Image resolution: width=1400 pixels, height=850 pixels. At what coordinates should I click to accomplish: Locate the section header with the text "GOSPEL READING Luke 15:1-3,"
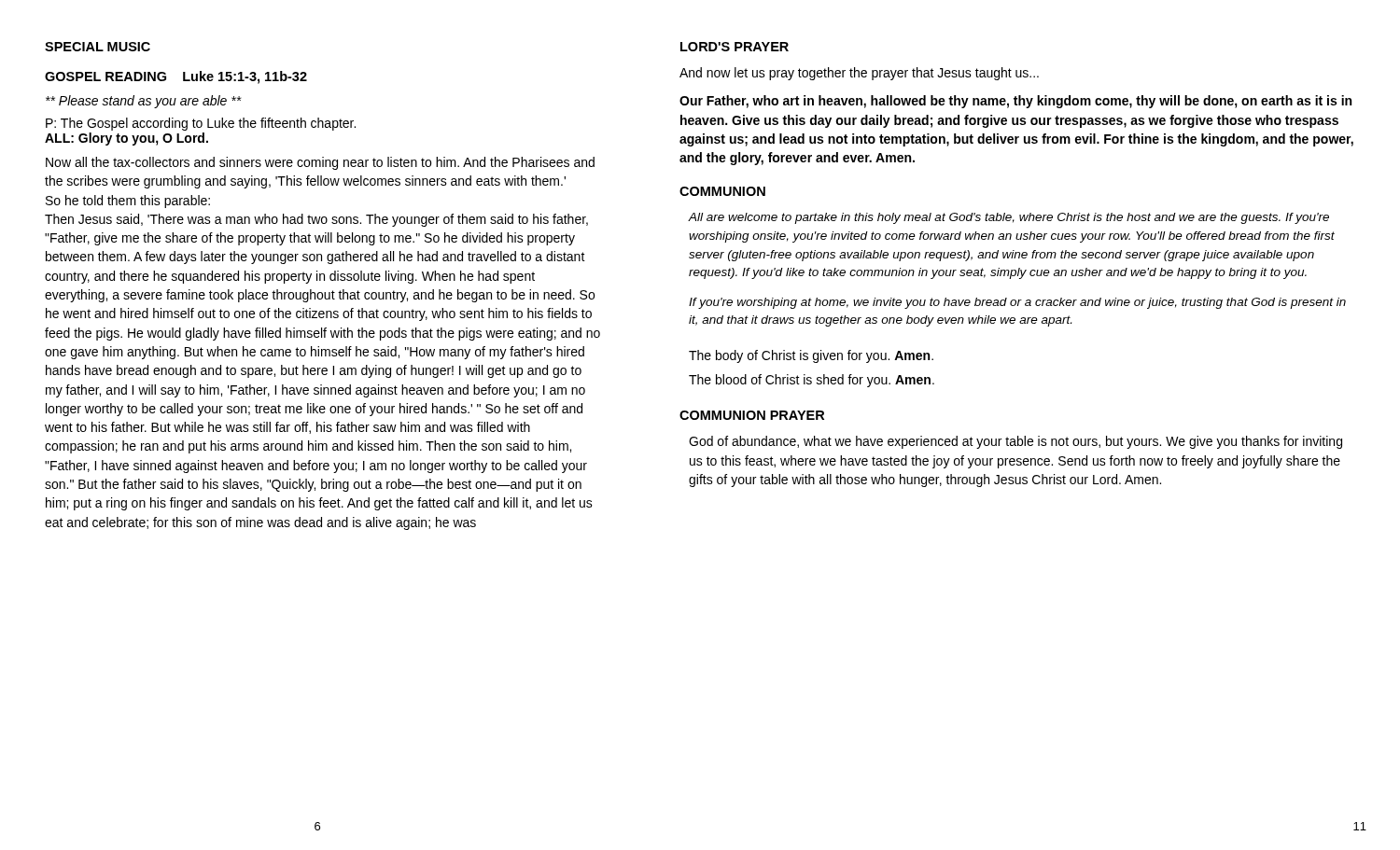tap(176, 76)
